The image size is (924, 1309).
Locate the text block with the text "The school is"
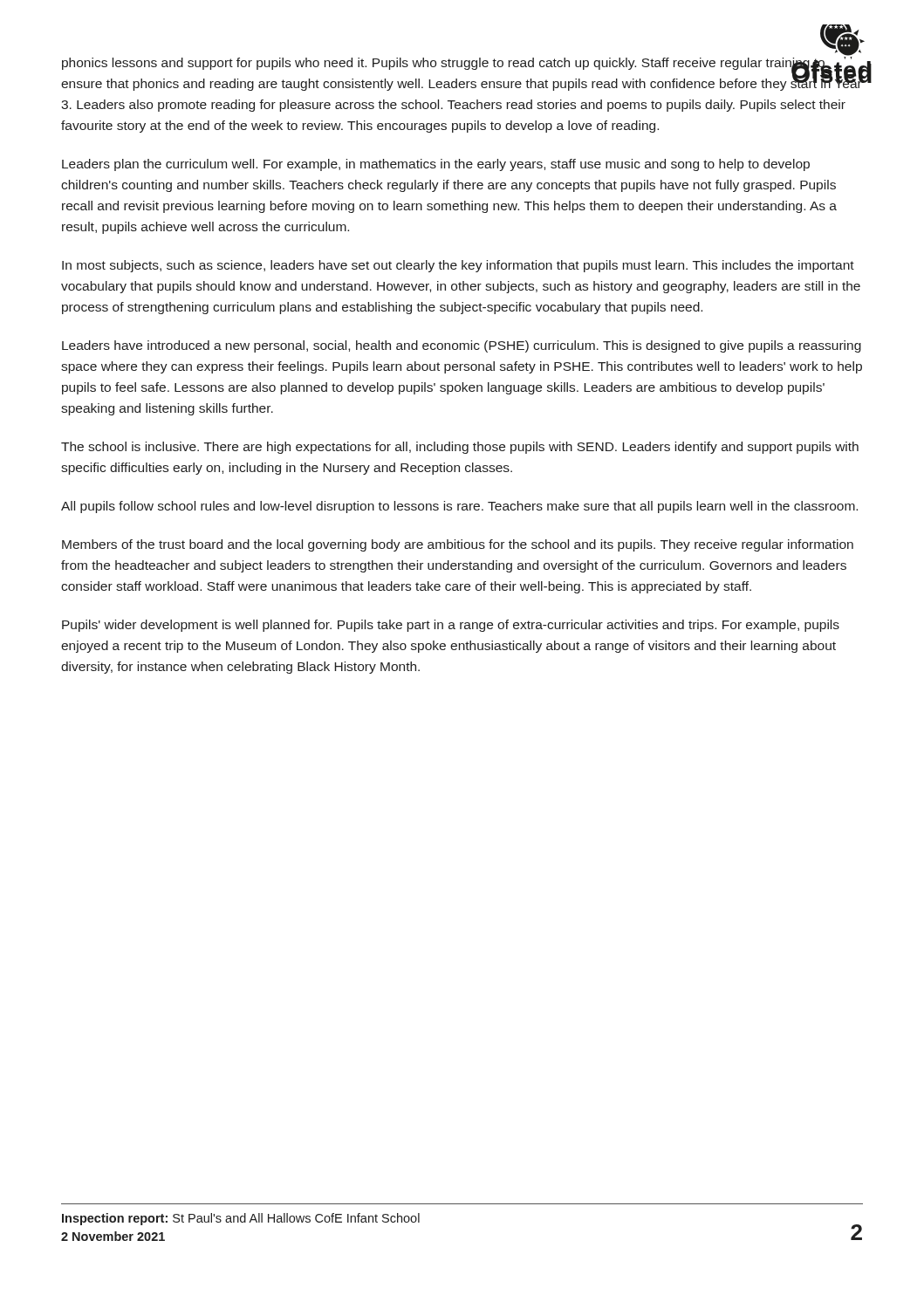(x=460, y=457)
